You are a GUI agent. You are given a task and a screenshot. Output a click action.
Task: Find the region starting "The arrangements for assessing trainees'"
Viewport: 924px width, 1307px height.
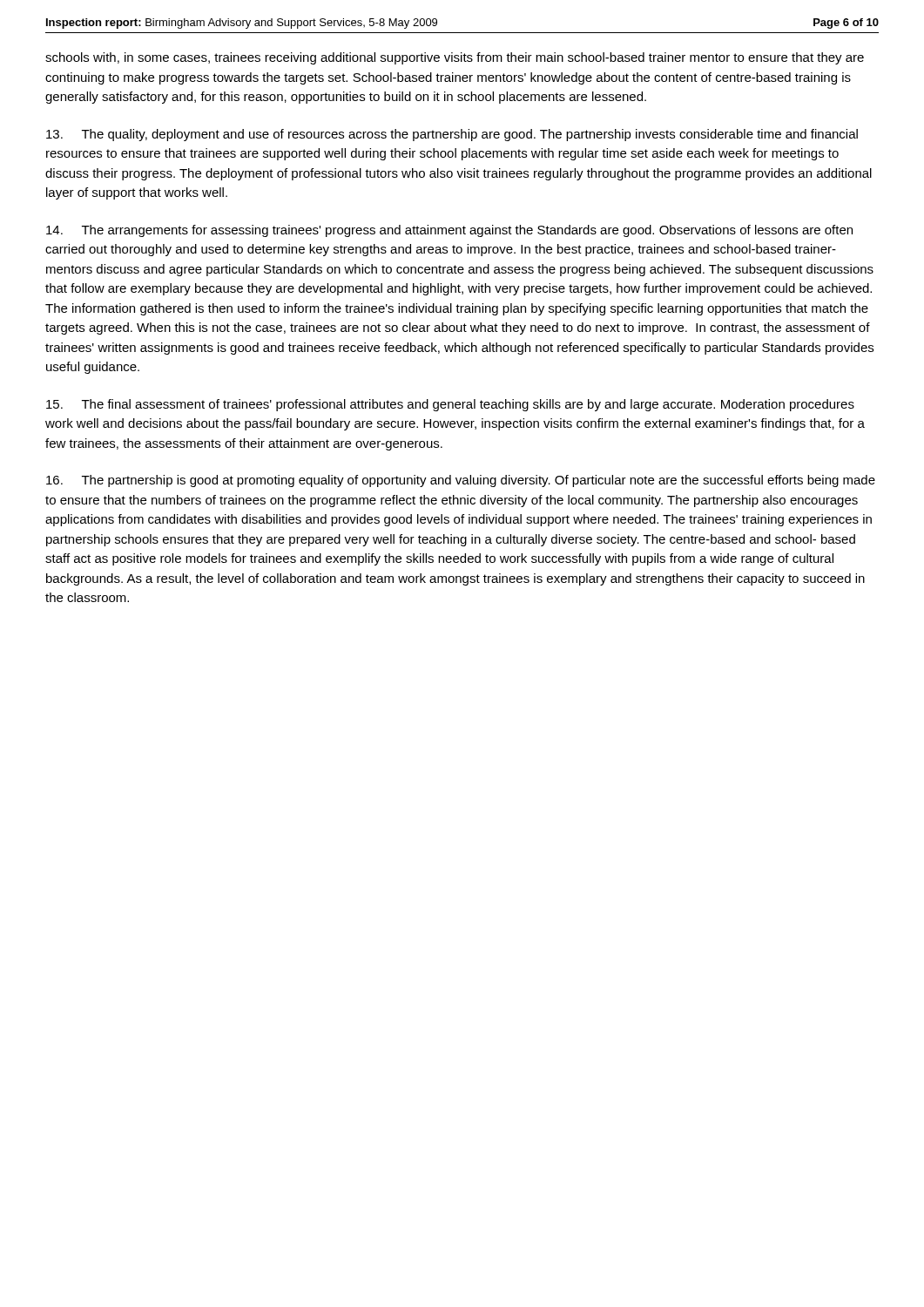click(460, 298)
